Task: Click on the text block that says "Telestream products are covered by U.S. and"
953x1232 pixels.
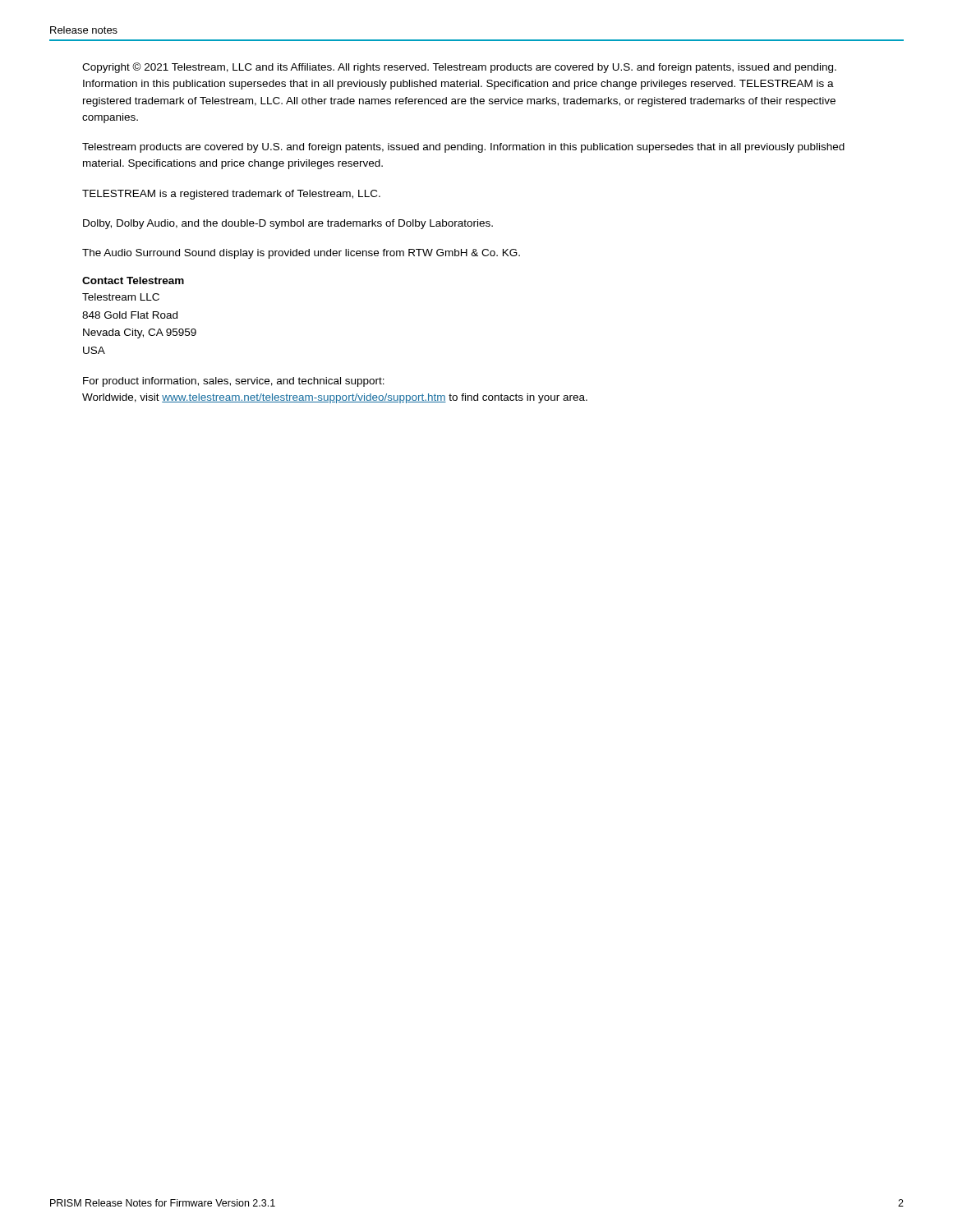Action: 463,155
